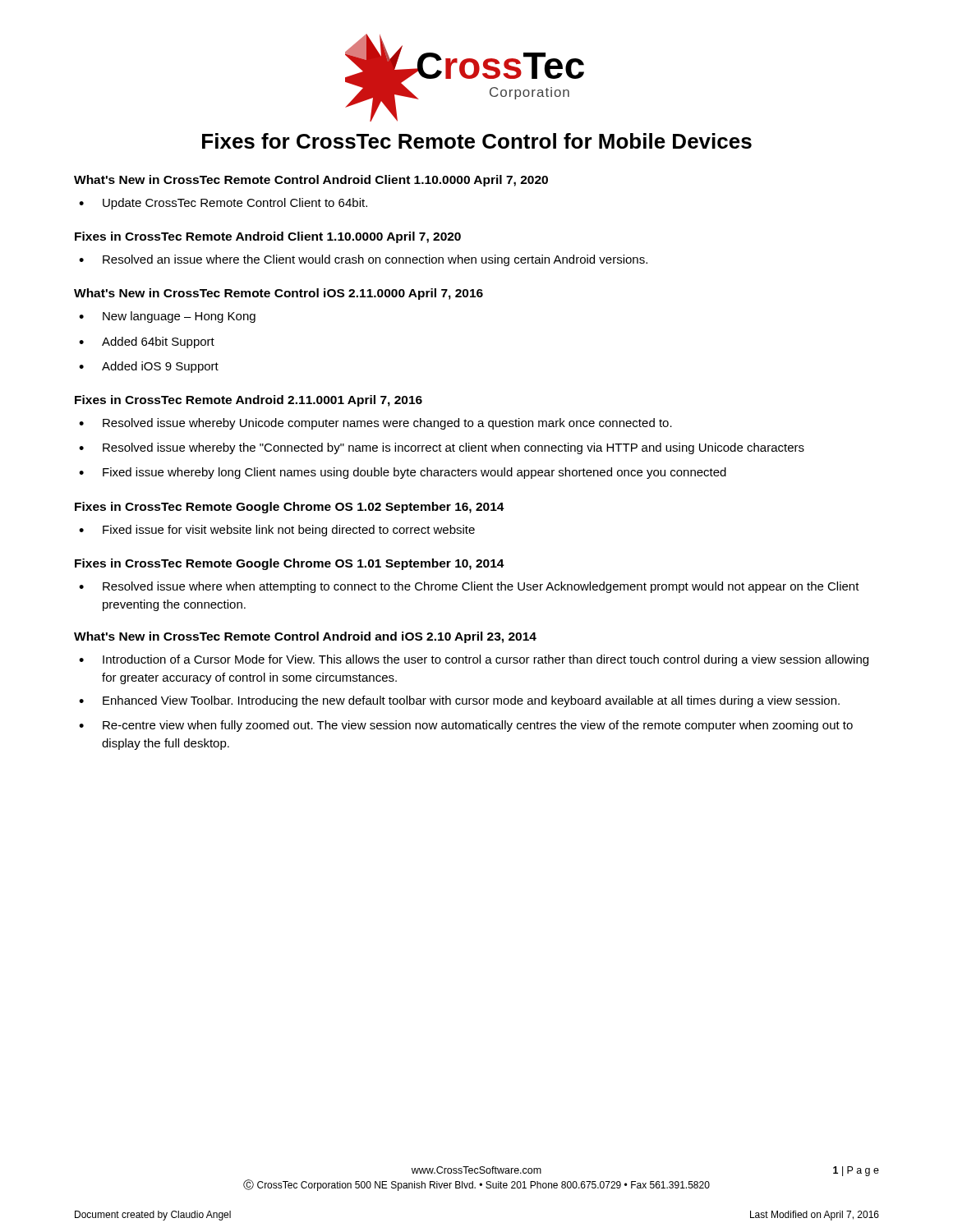The image size is (953, 1232).
Task: Click where it says "• Added 64bit Support"
Action: (147, 342)
